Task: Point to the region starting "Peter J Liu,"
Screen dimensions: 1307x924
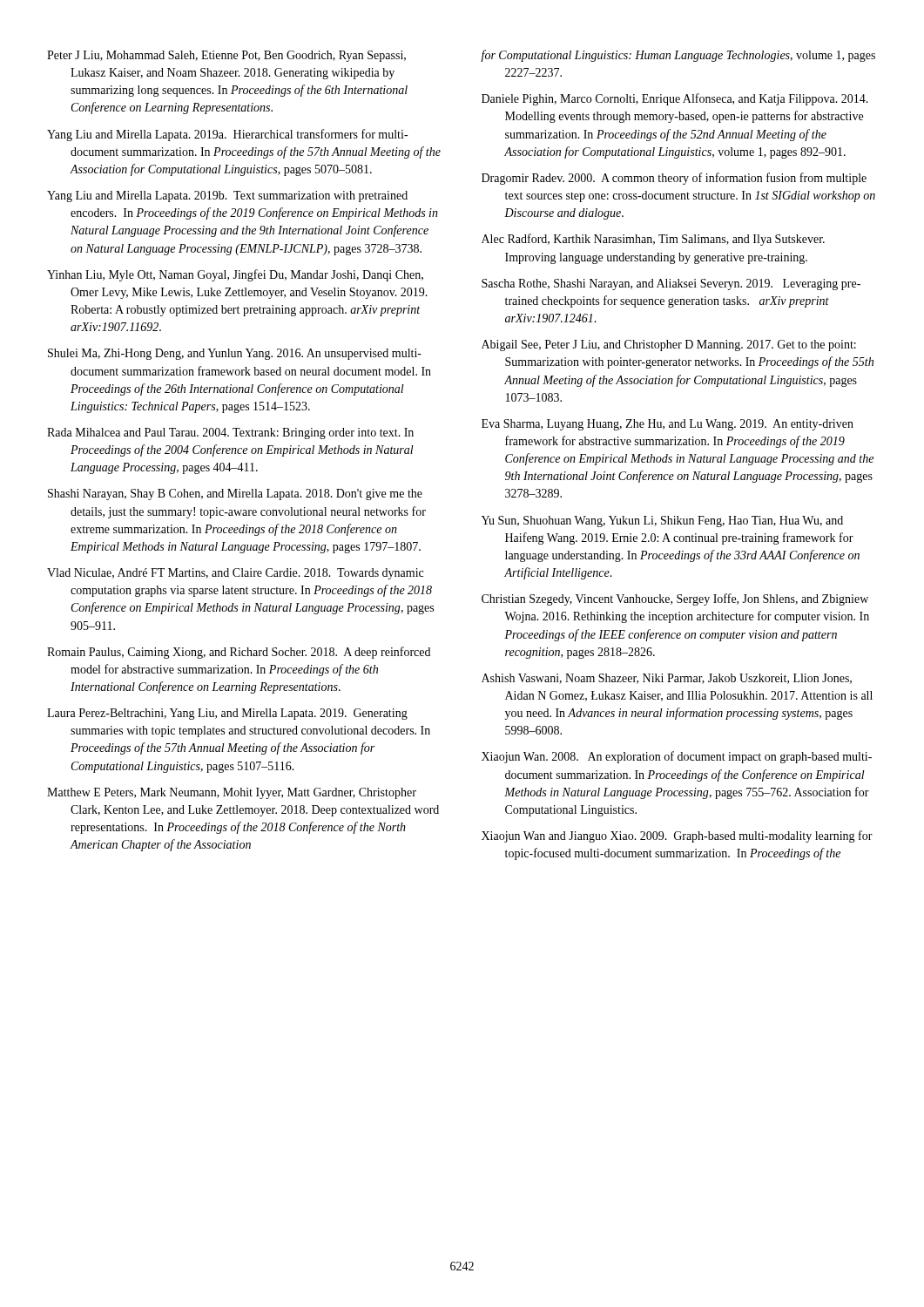Action: tap(227, 82)
